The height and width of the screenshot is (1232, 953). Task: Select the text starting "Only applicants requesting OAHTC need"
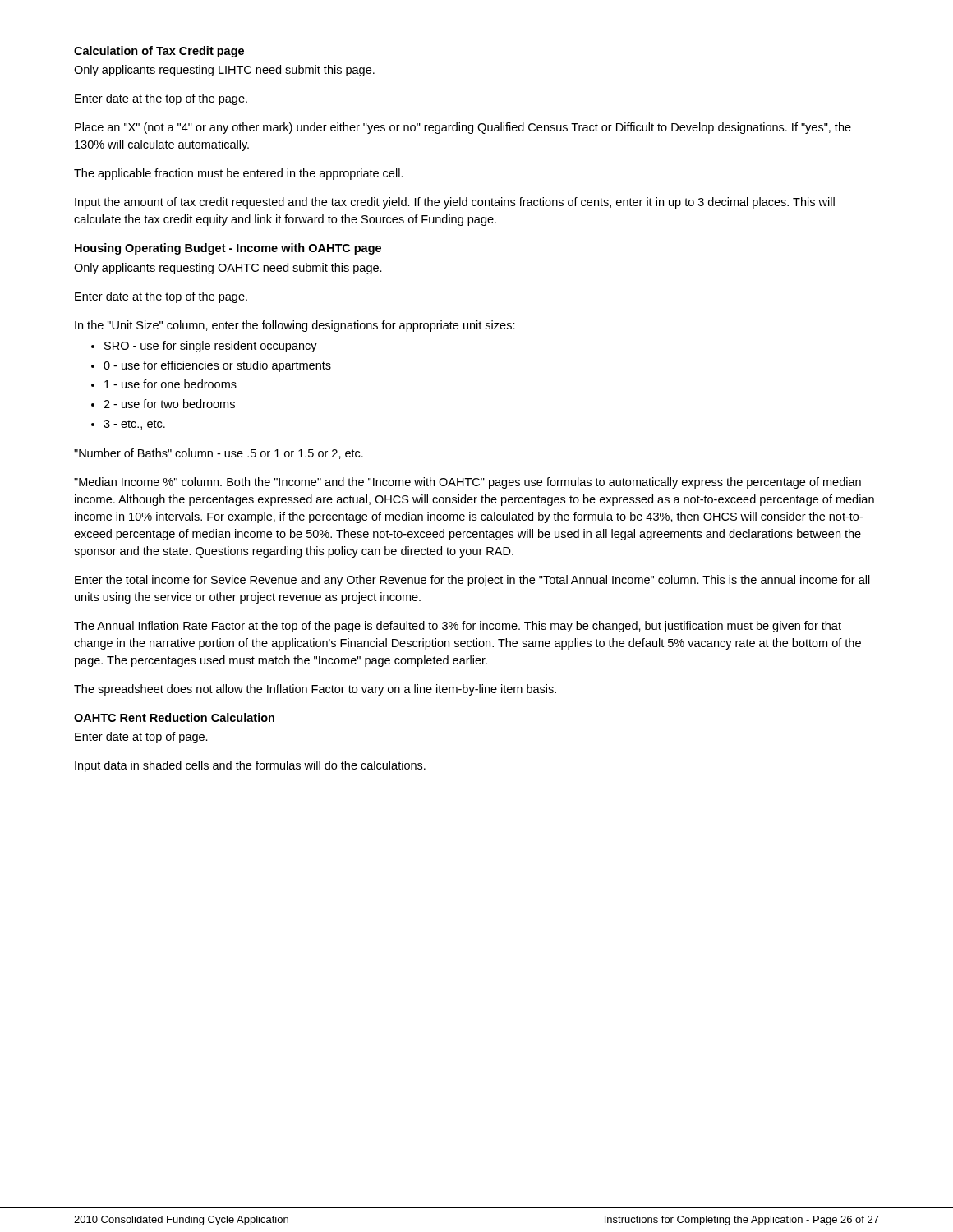[228, 268]
